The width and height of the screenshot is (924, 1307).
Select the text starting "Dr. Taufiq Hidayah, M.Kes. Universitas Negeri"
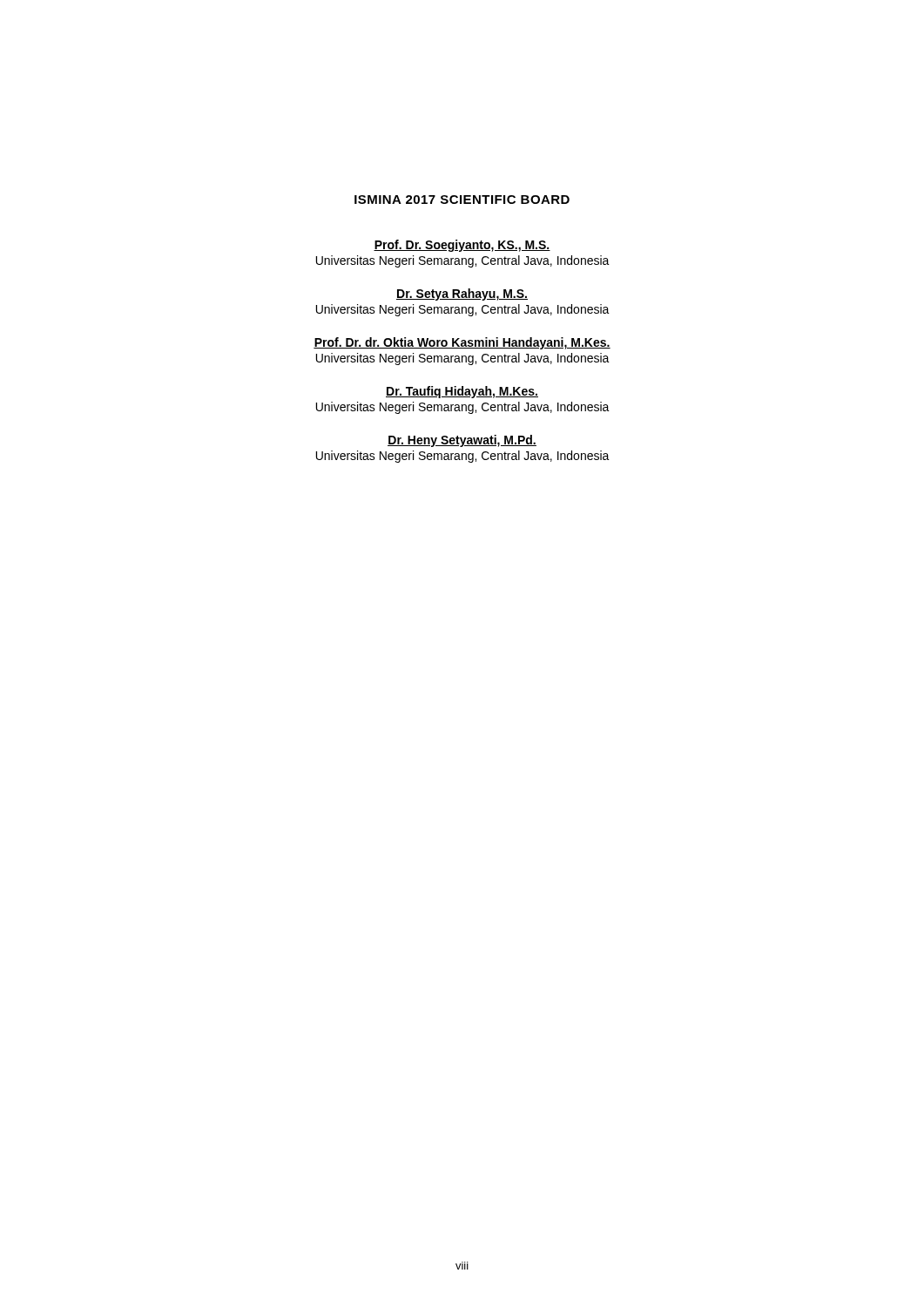click(x=462, y=399)
